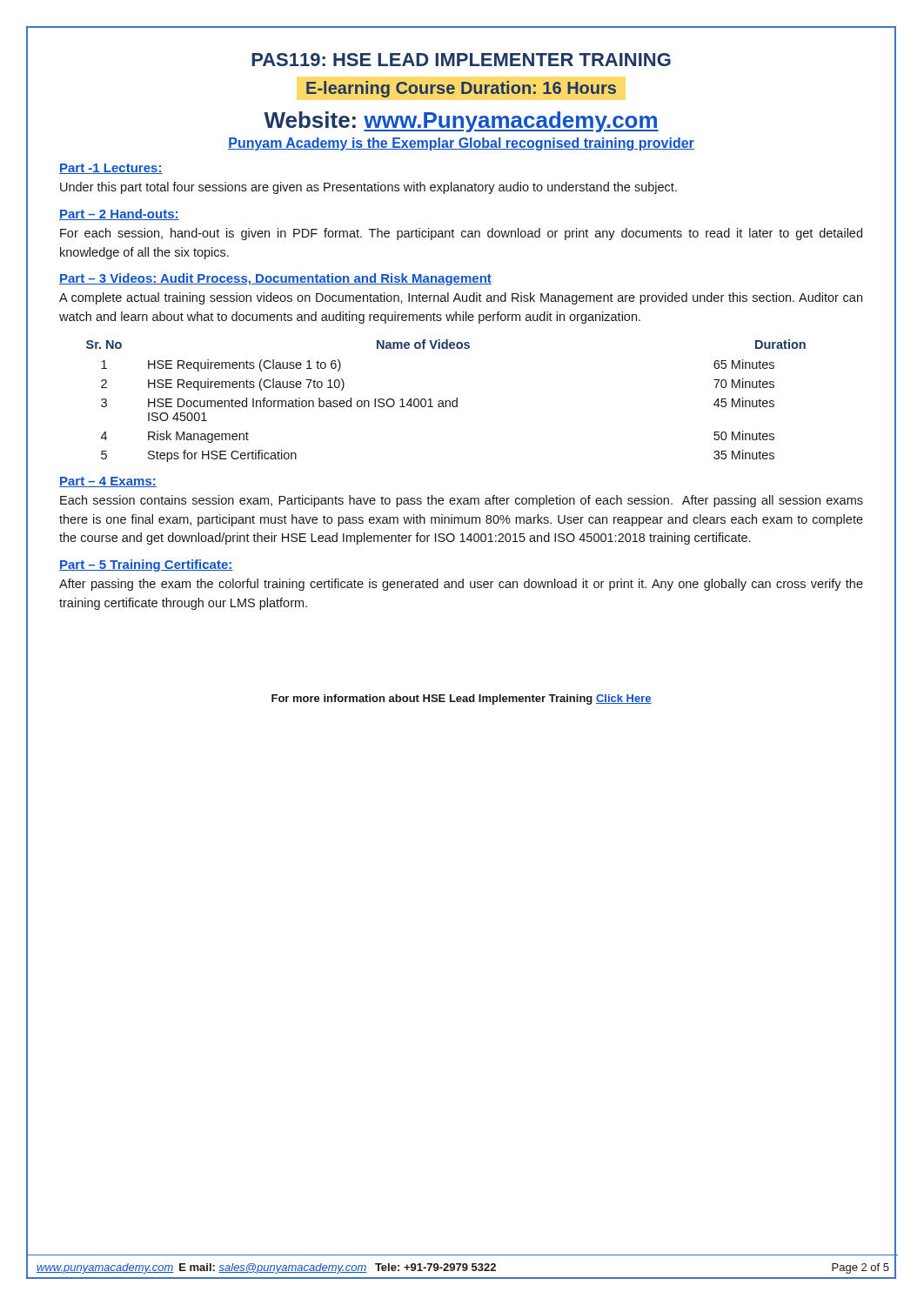924x1305 pixels.
Task: Select a table
Action: 461,399
